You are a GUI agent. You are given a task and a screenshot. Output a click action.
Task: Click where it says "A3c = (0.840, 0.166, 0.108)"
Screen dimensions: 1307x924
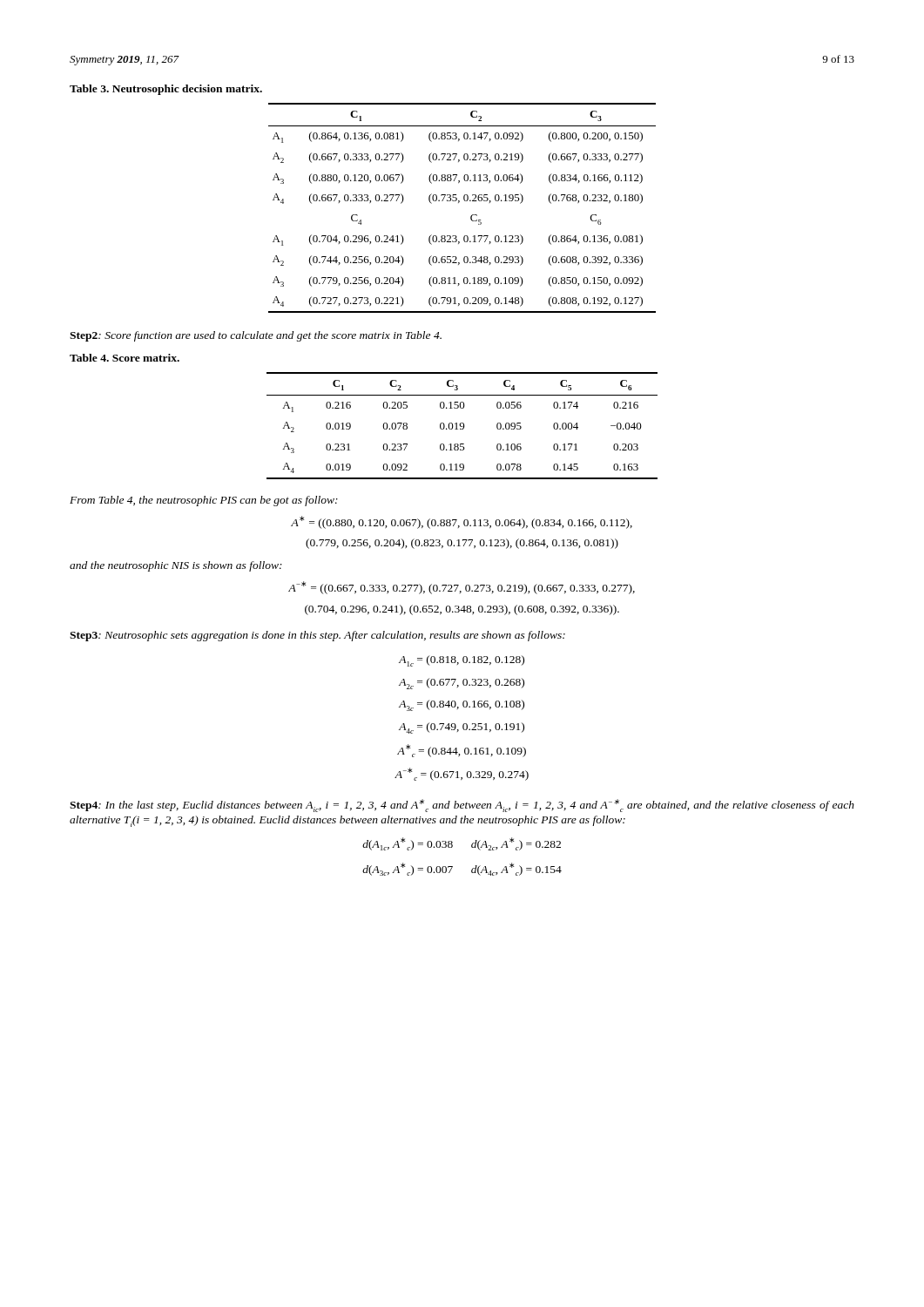(462, 705)
